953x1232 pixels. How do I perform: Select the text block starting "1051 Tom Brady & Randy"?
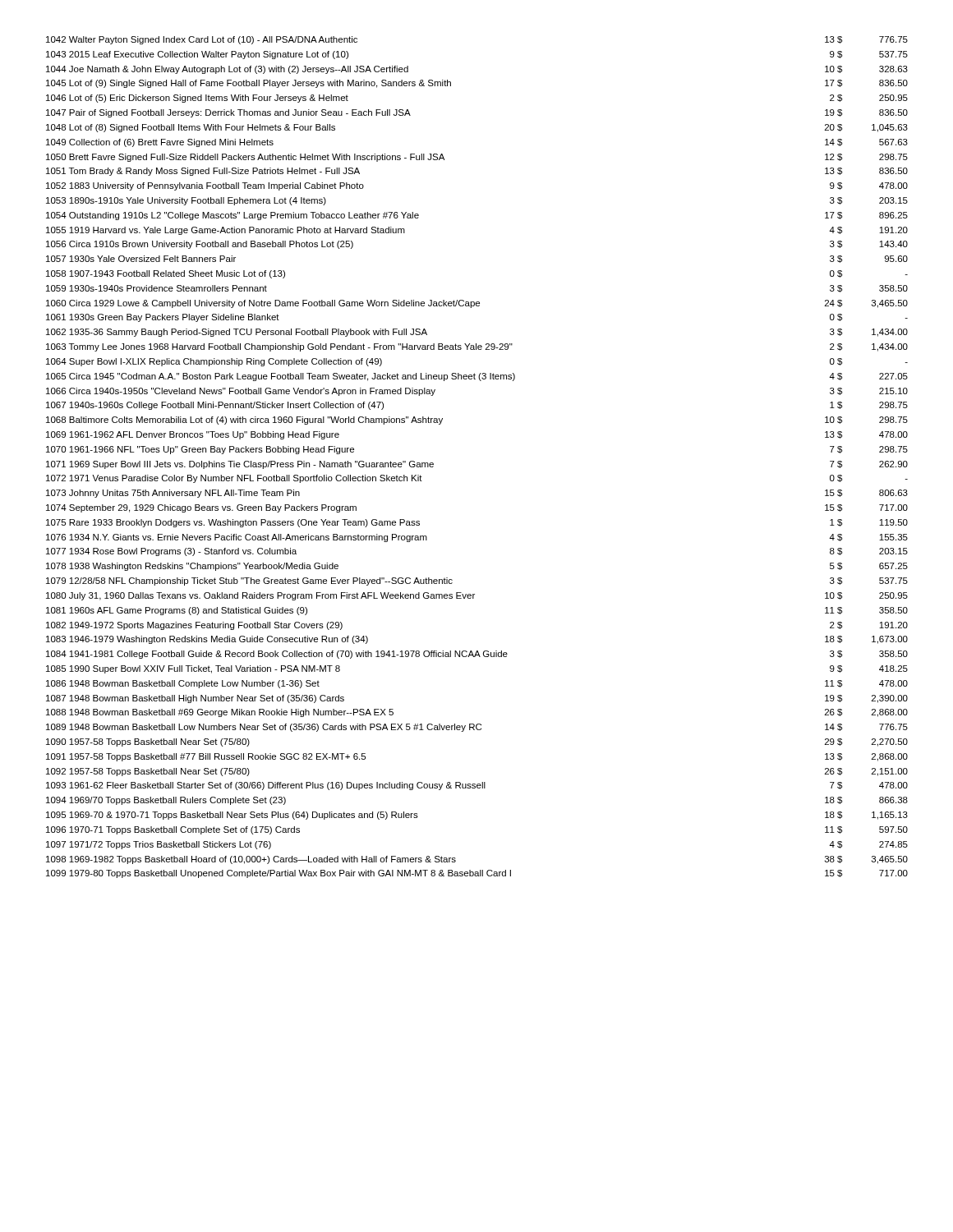204,171
